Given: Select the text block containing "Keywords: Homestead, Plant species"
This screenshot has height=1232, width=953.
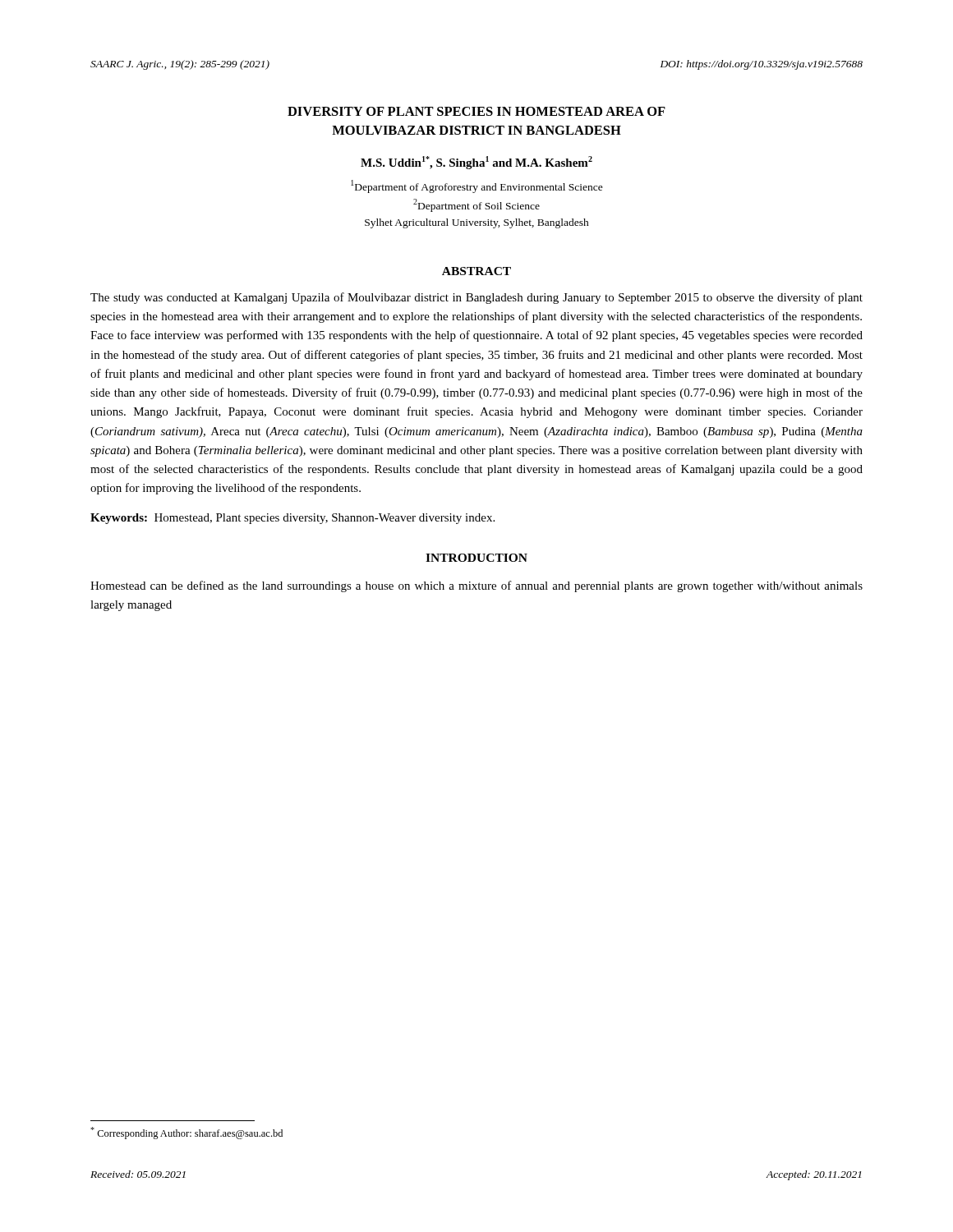Looking at the screenshot, I should (293, 517).
